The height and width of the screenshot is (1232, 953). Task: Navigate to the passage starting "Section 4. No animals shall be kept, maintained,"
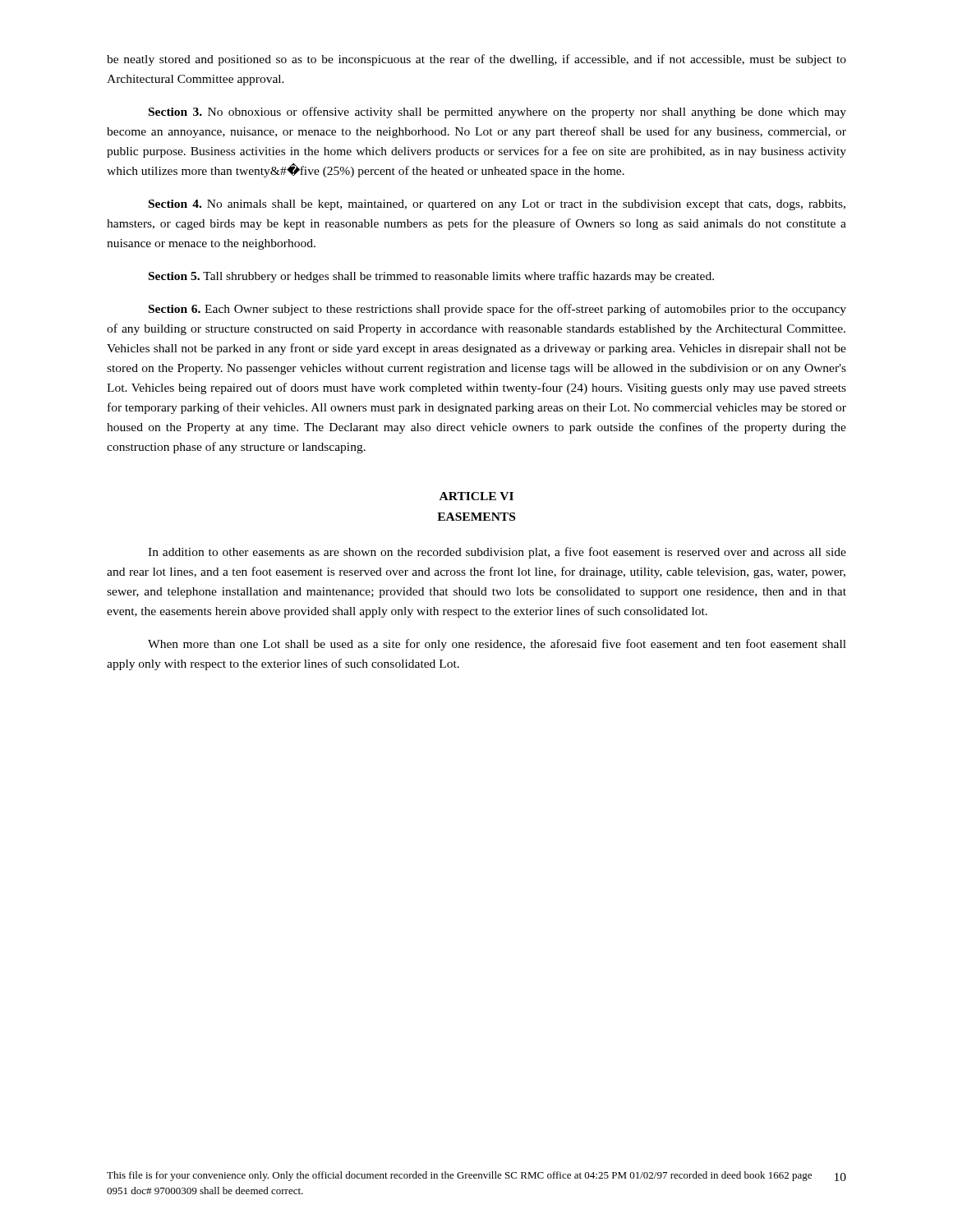[476, 223]
